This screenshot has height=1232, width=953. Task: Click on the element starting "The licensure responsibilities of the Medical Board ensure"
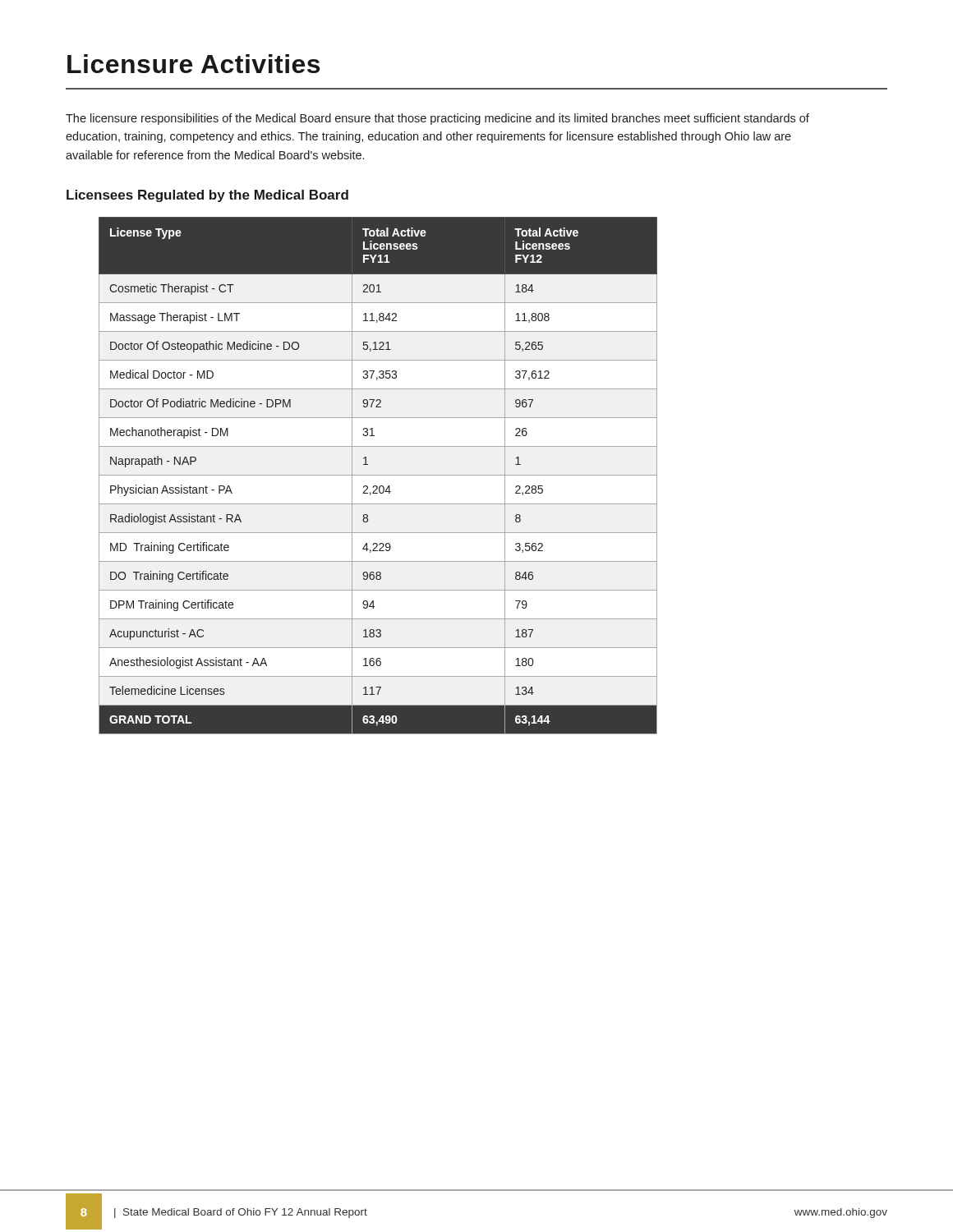[452, 137]
